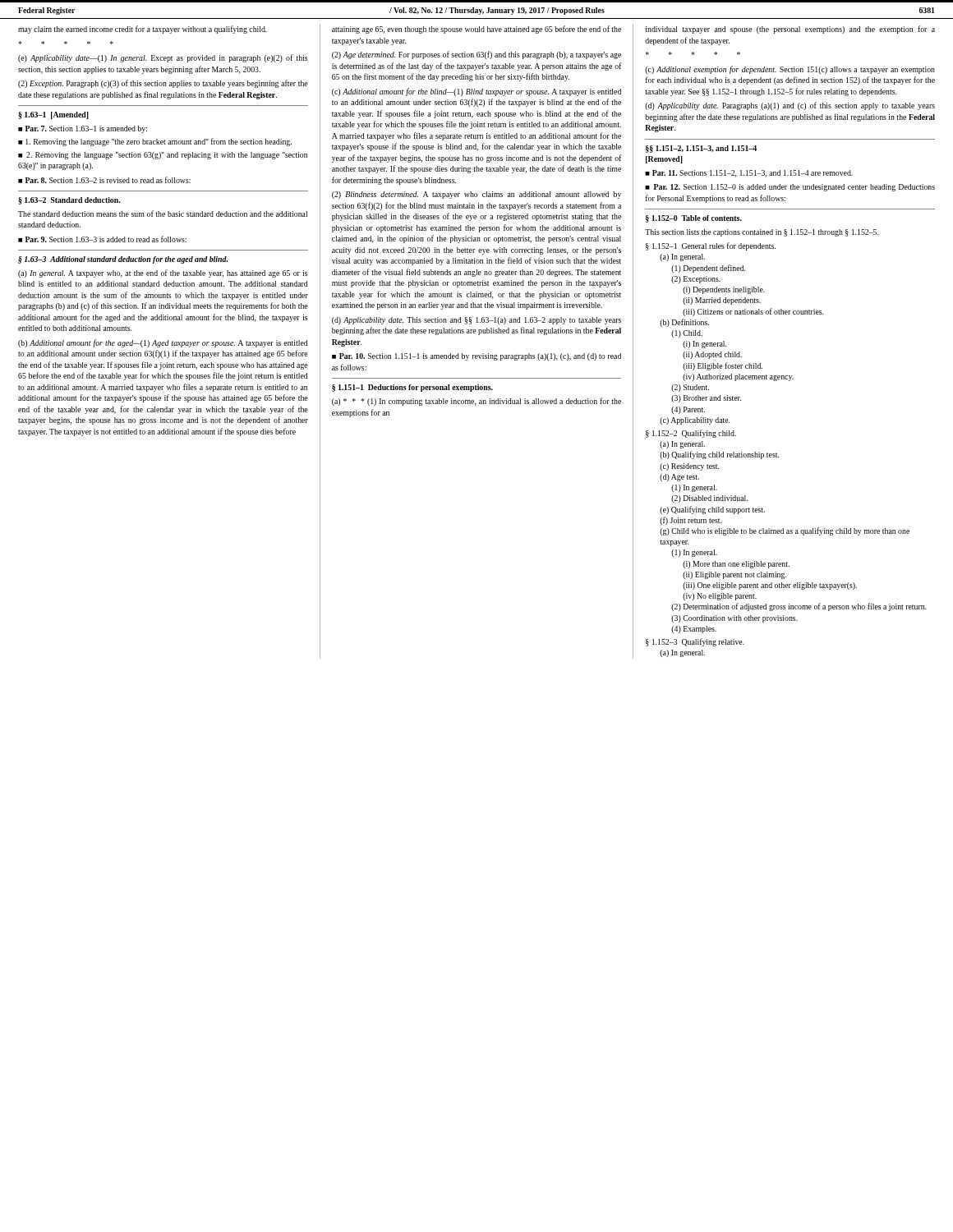This screenshot has width=953, height=1232.
Task: Find the block on this page that starts "(d) Applicability date. Paragraphs (a)(1) and (c)"
Action: (x=790, y=117)
